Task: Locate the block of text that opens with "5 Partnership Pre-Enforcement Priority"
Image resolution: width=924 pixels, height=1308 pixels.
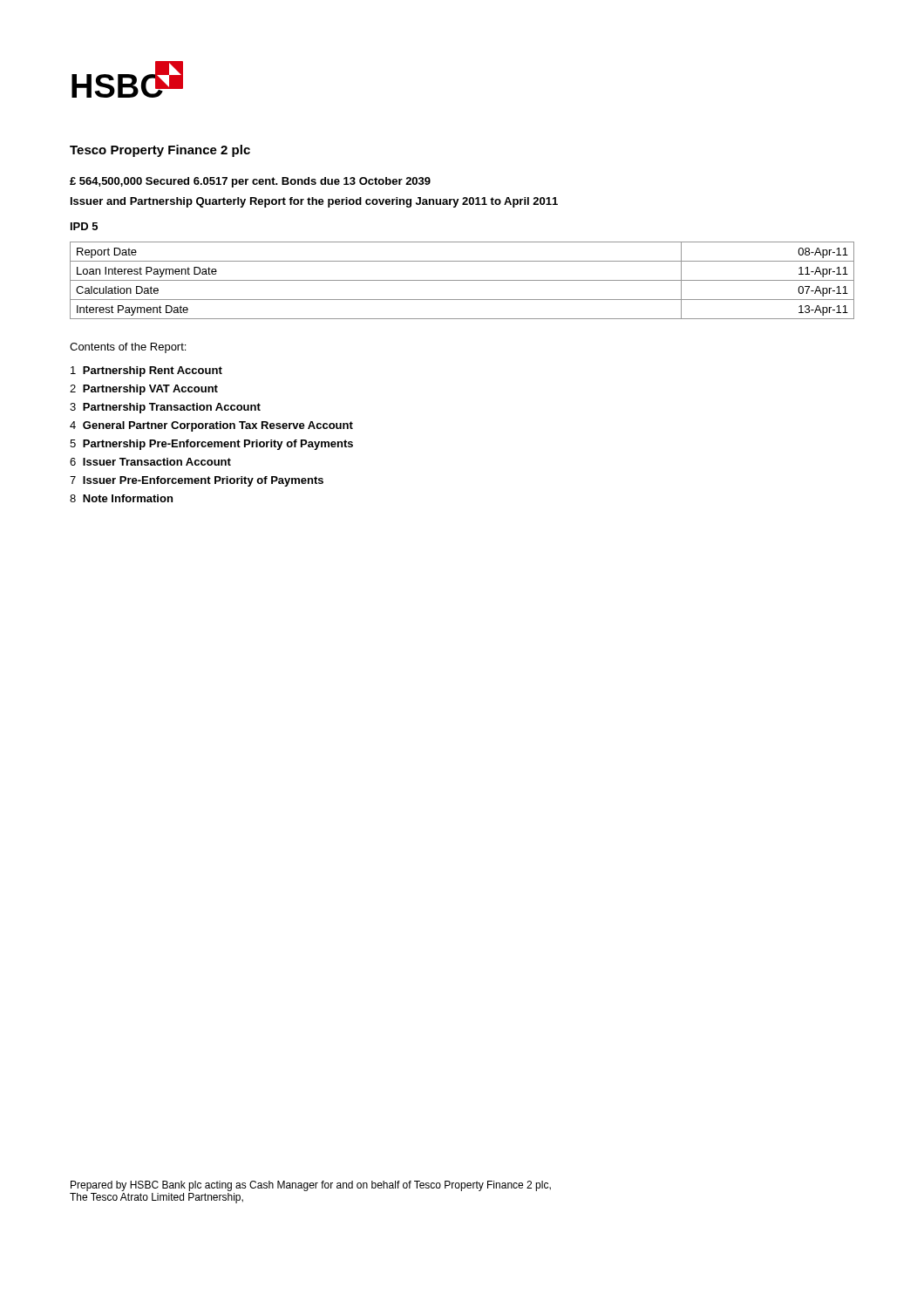Action: [212, 443]
